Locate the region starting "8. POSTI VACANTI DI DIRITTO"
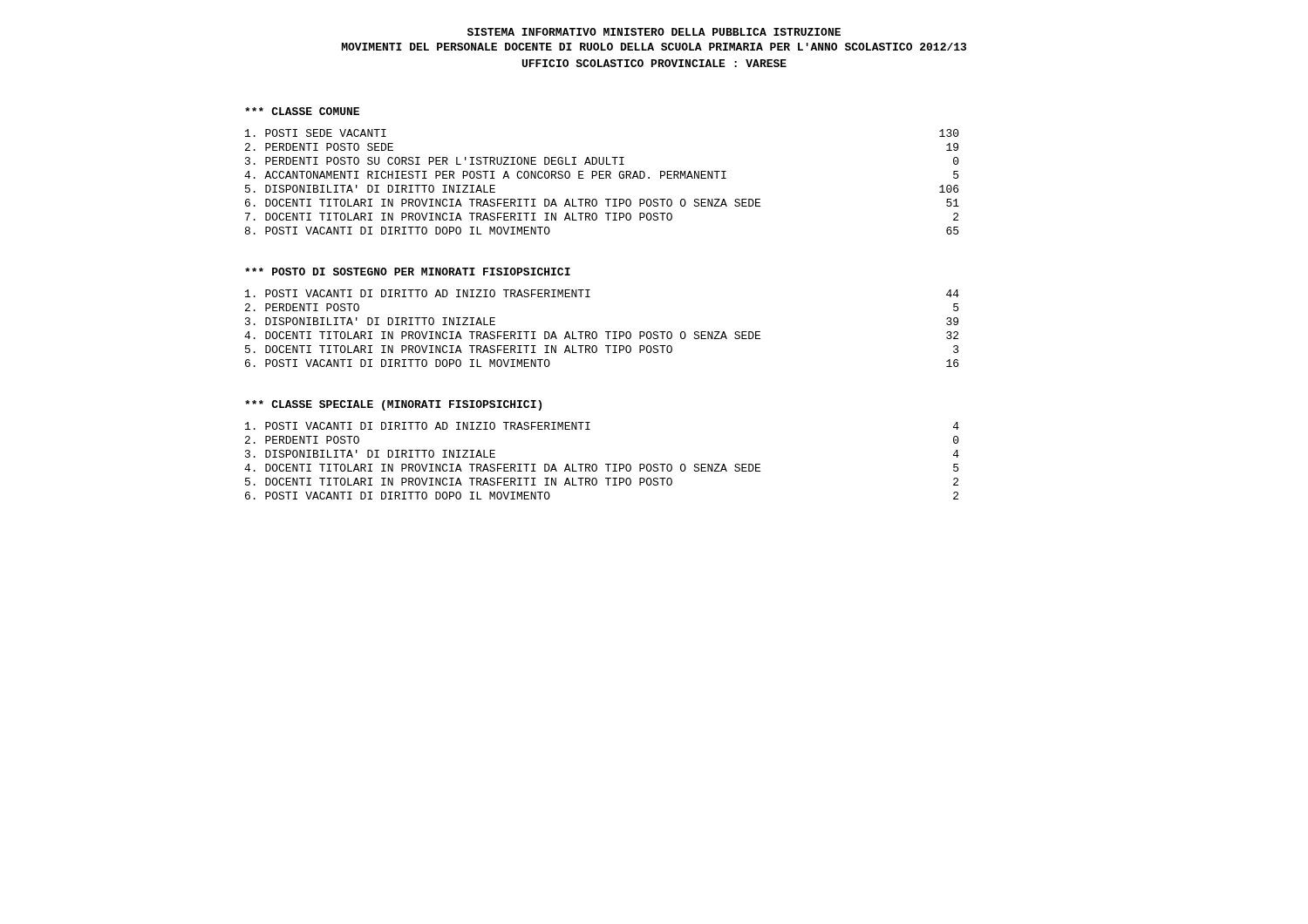 click(x=318, y=231)
